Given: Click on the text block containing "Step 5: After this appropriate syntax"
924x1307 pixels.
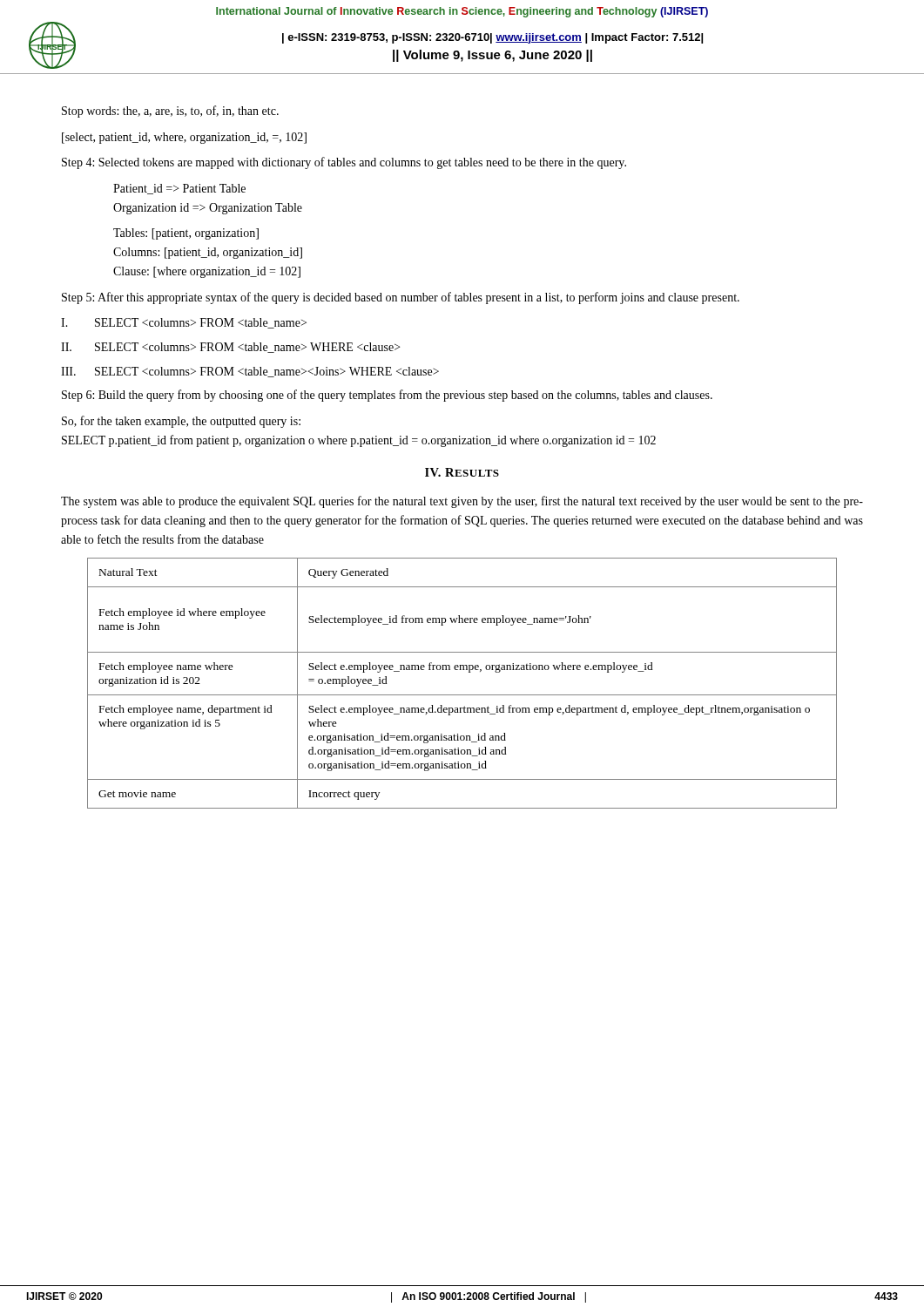Looking at the screenshot, I should coord(400,297).
